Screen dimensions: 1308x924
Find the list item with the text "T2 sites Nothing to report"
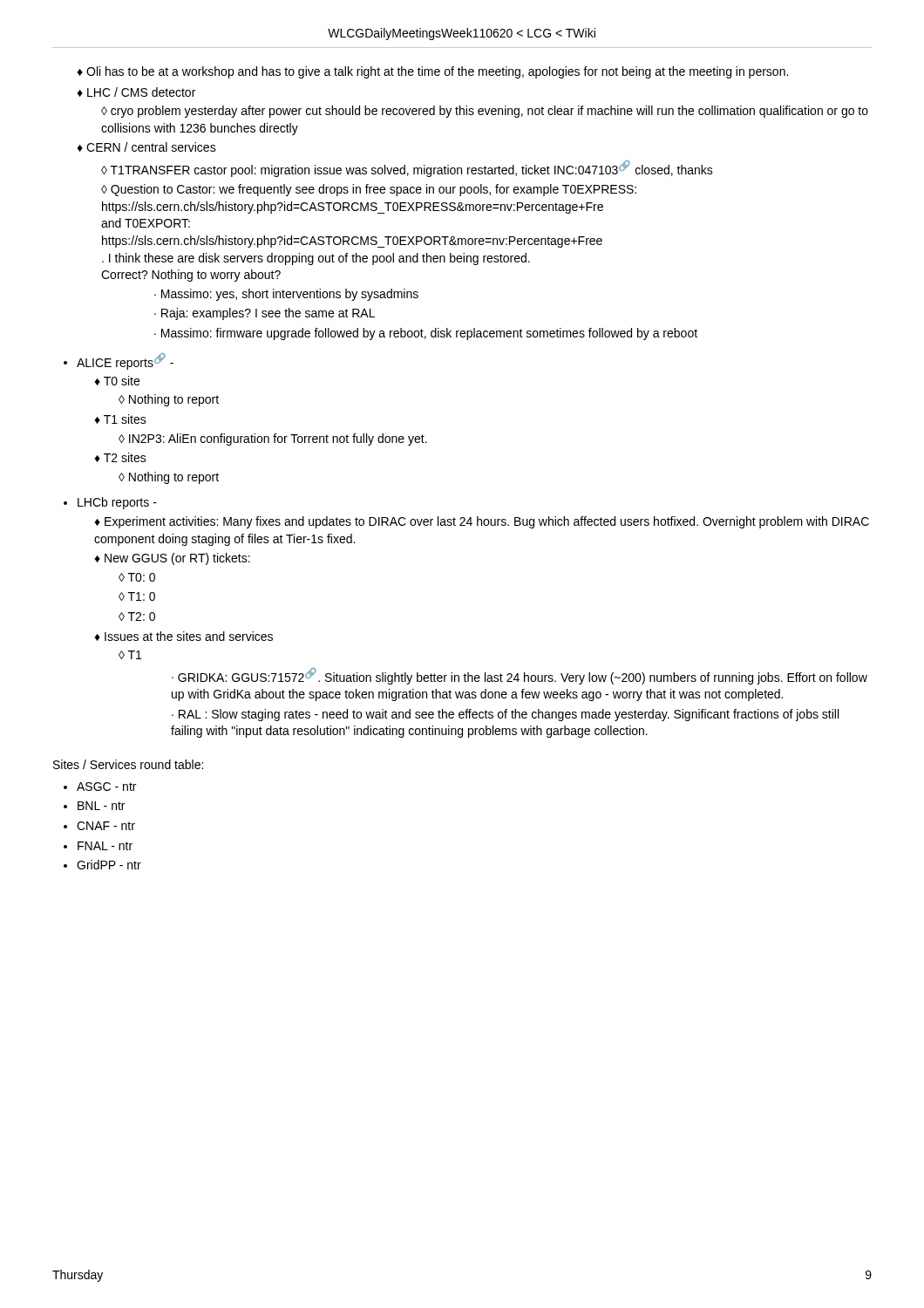pos(120,457)
